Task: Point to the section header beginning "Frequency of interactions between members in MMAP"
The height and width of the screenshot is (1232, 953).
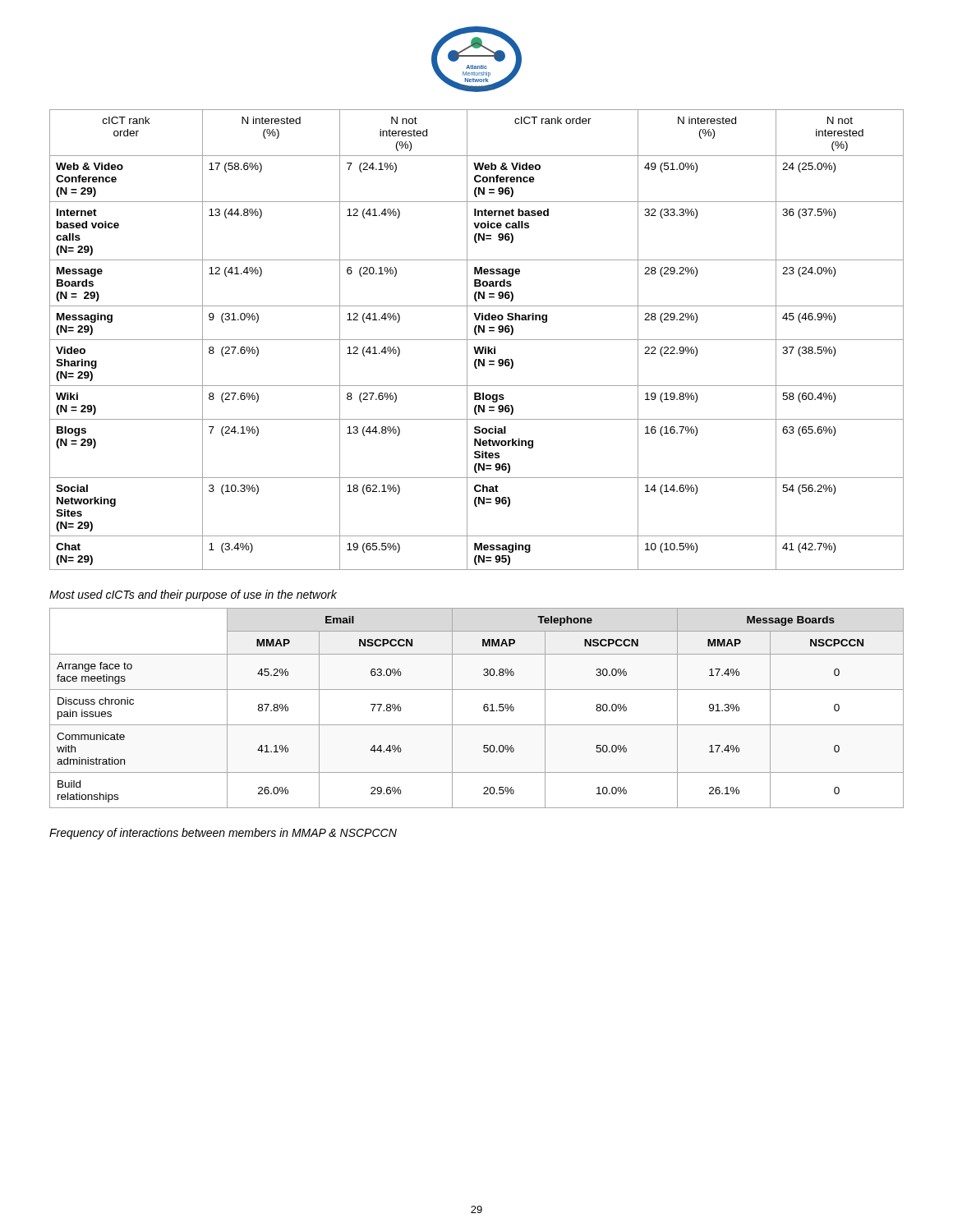Action: pos(223,833)
